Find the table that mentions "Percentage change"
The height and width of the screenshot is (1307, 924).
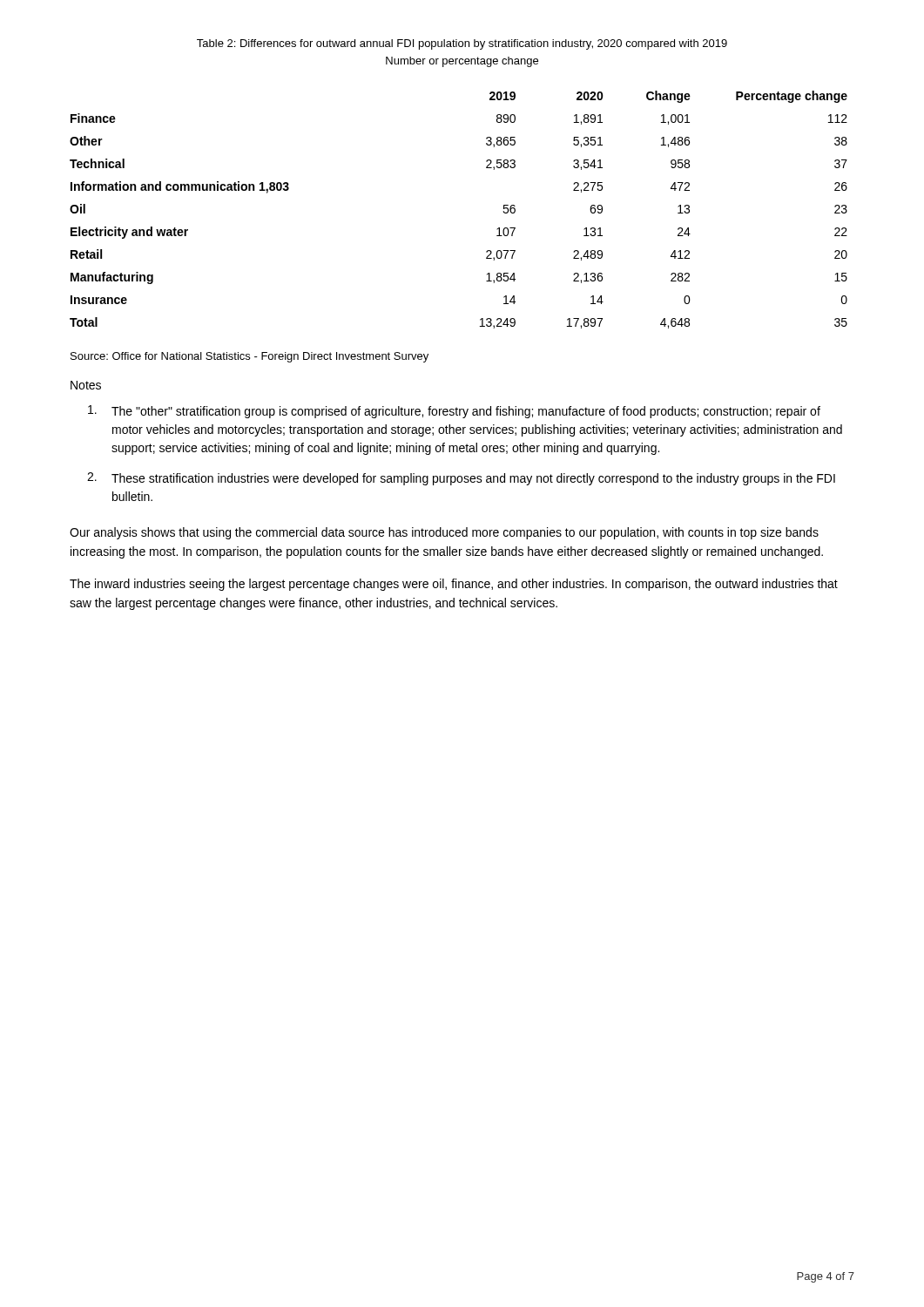point(462,209)
